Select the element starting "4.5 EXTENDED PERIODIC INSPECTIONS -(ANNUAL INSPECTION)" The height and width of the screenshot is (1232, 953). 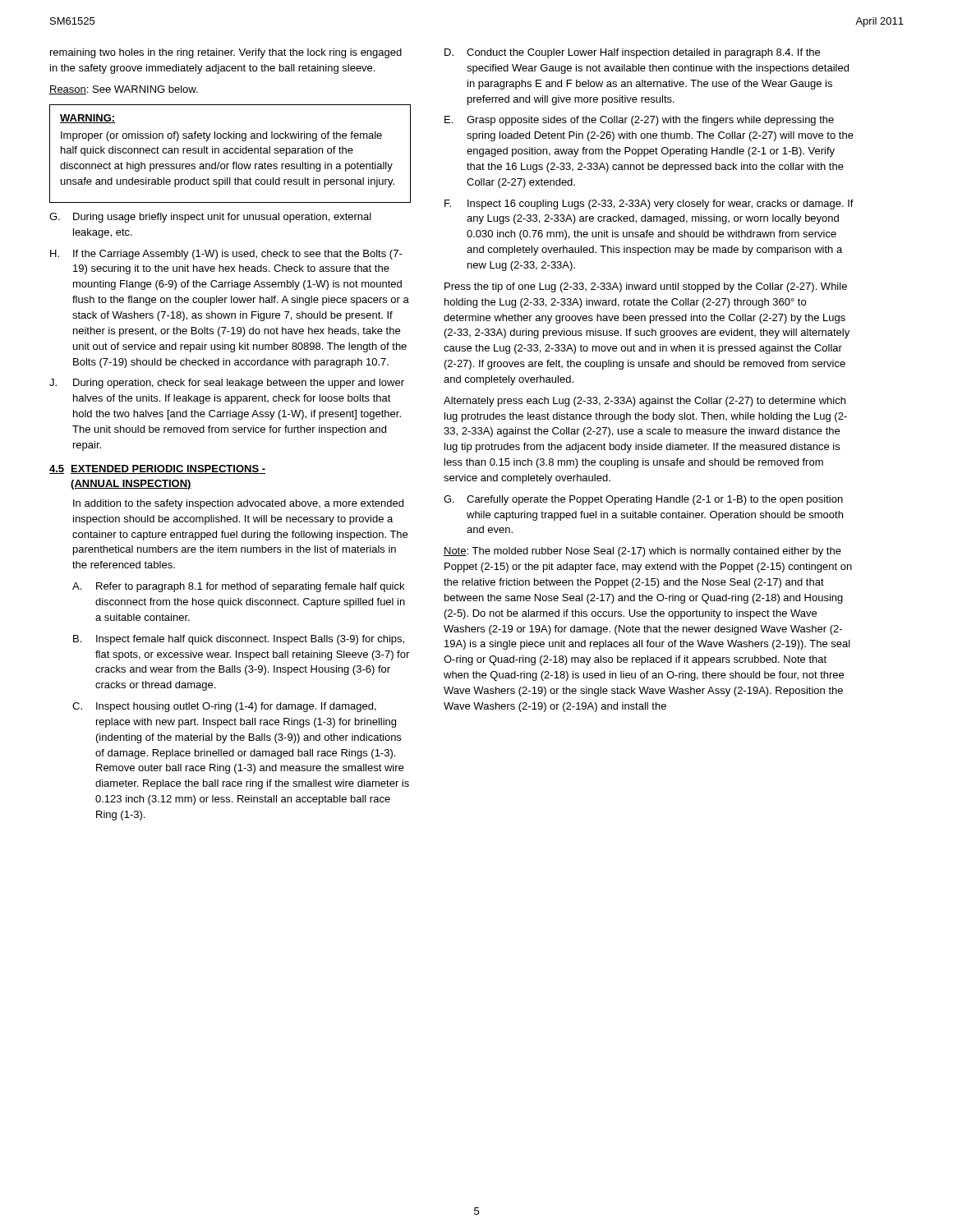coord(157,476)
